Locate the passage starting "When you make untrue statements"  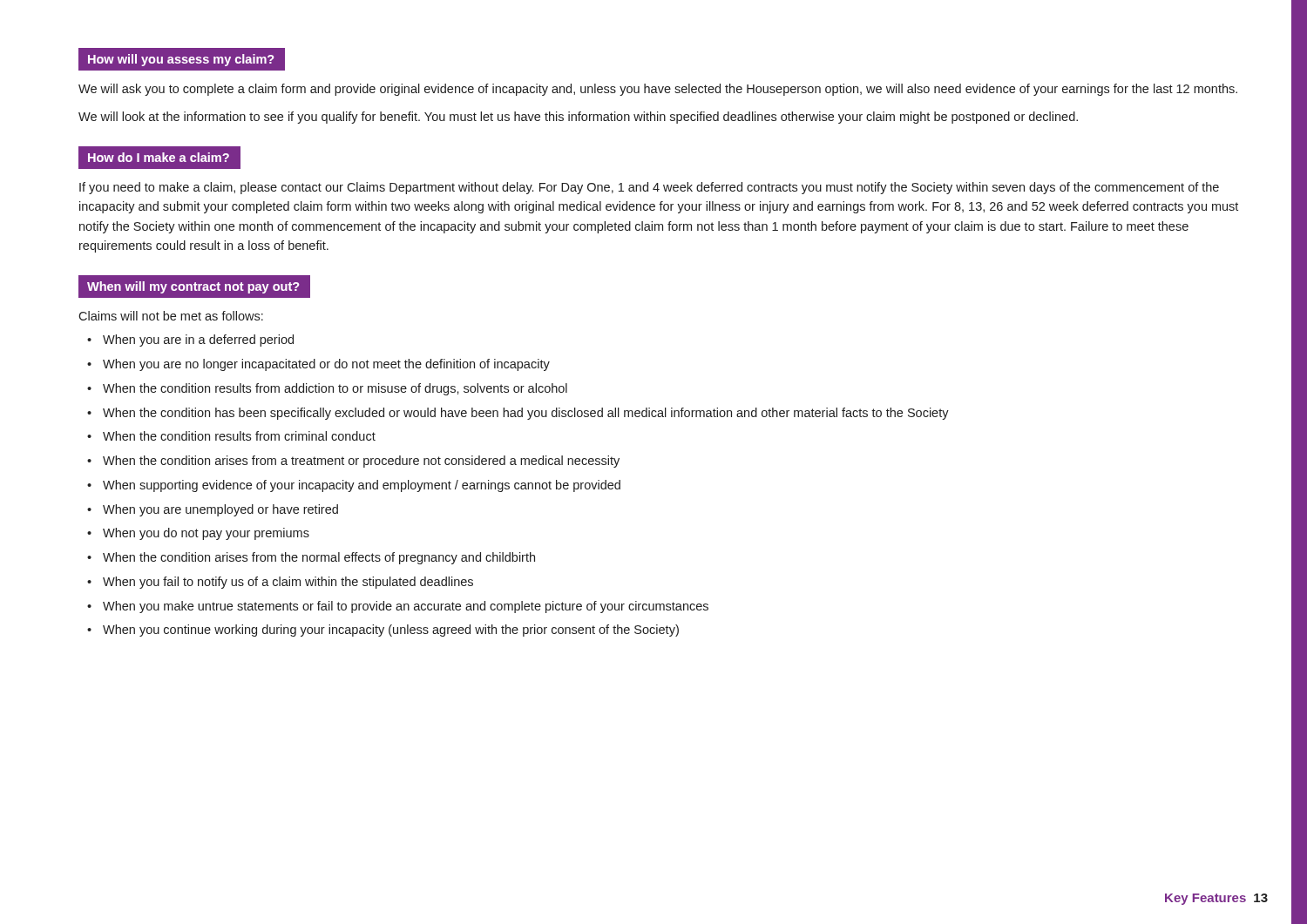pyautogui.click(x=667, y=606)
